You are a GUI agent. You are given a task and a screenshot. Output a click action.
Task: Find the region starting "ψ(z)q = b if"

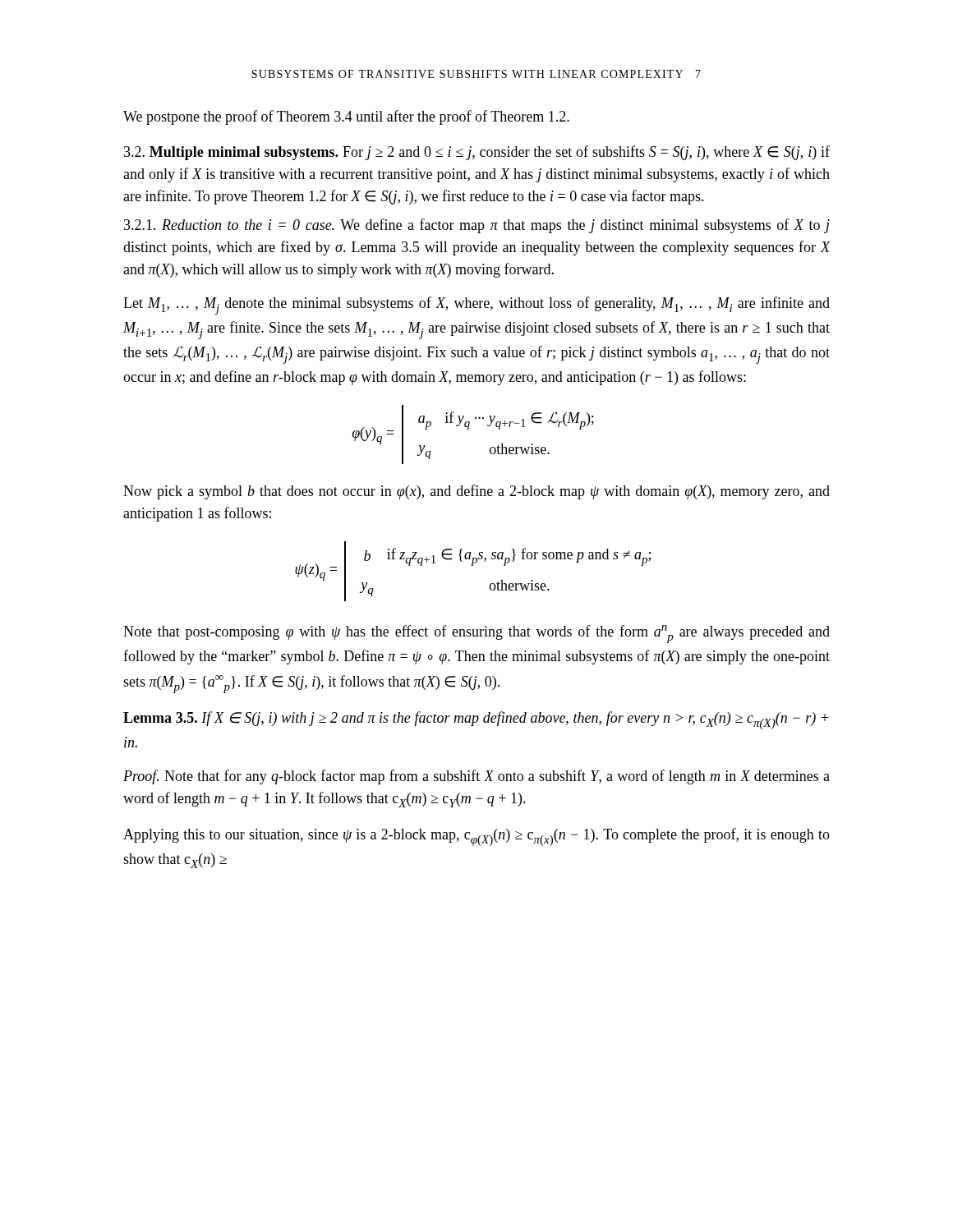[476, 571]
